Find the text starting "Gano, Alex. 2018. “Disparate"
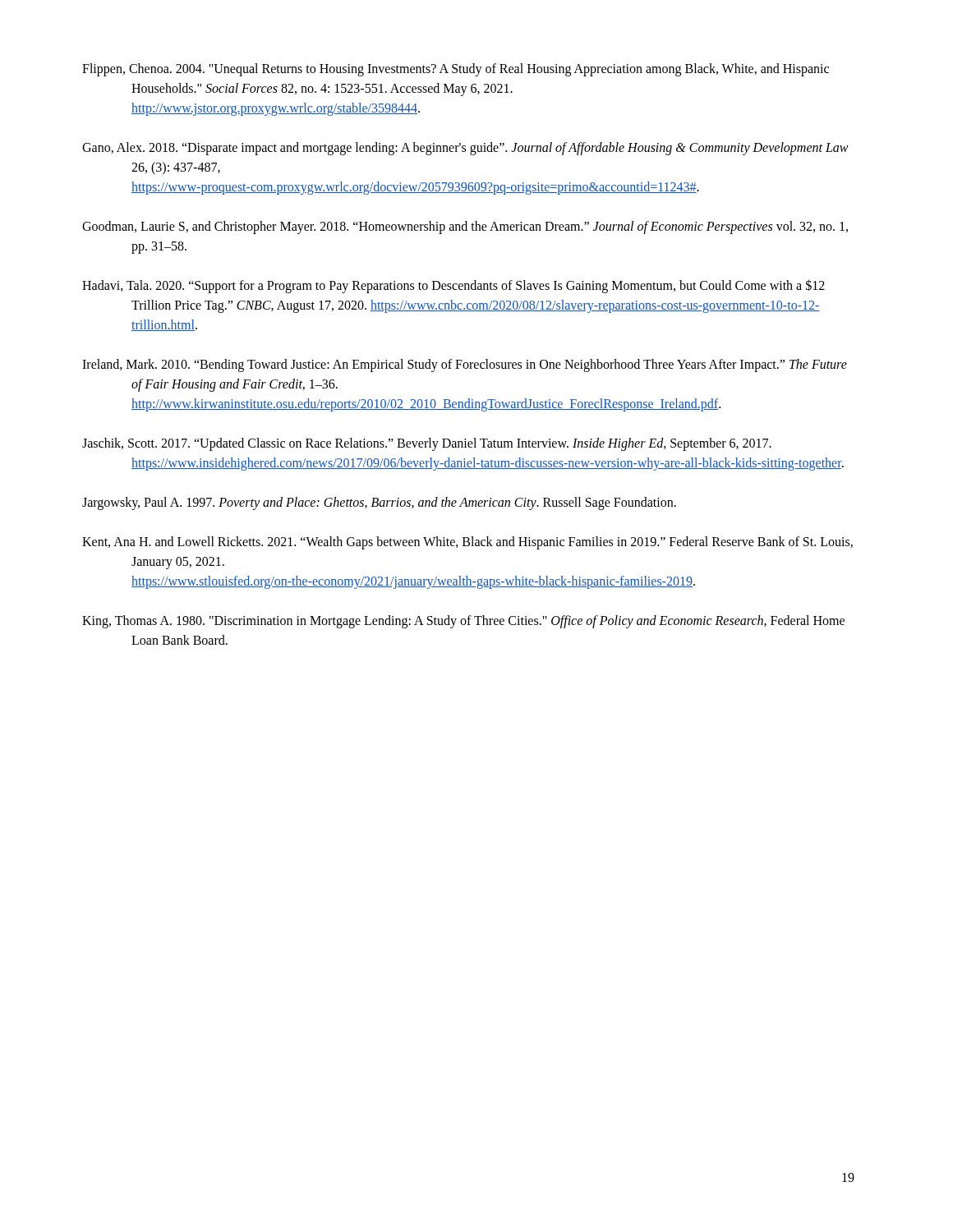Viewport: 953px width, 1232px height. [465, 149]
